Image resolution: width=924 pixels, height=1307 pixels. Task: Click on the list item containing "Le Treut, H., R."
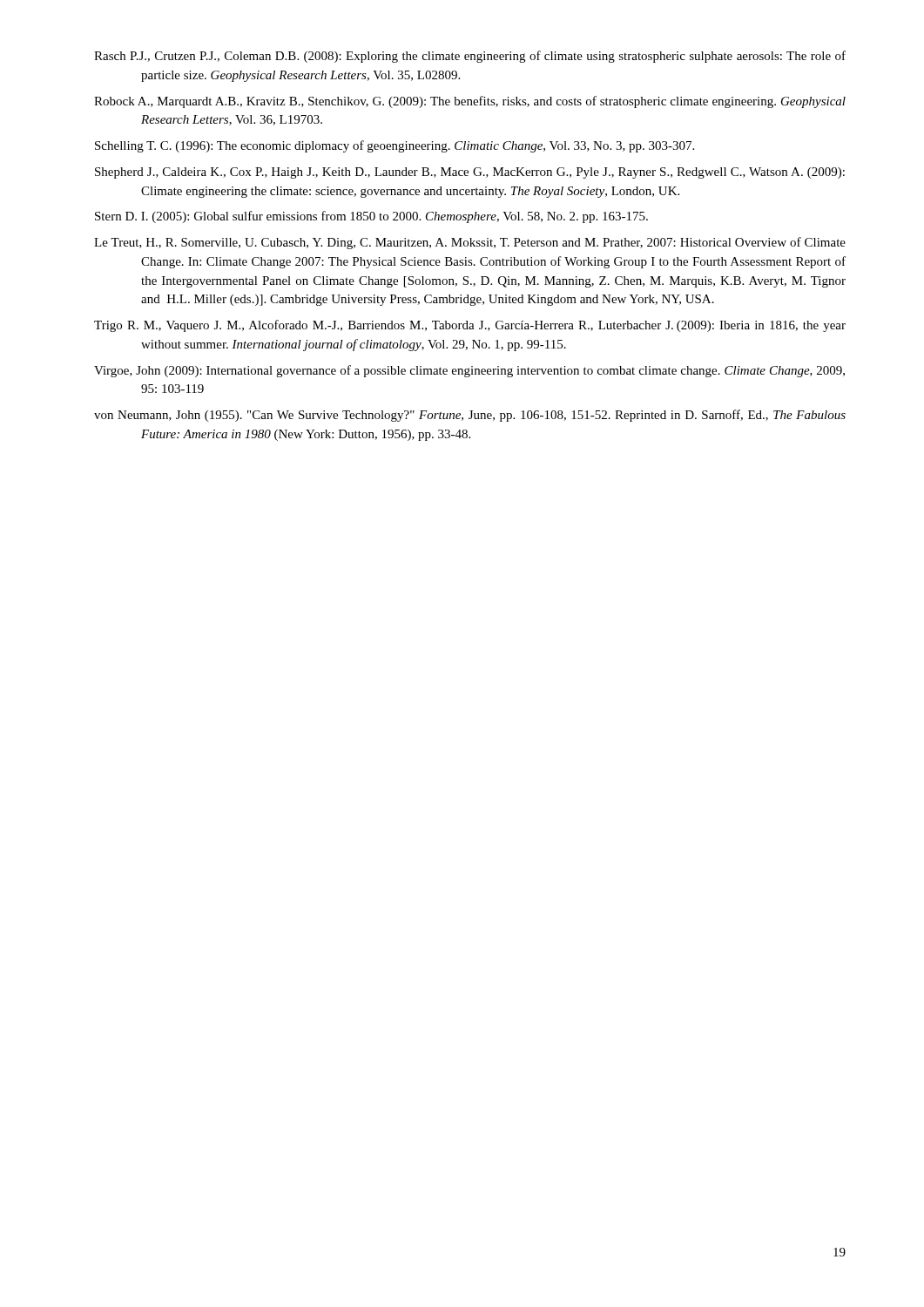click(470, 271)
